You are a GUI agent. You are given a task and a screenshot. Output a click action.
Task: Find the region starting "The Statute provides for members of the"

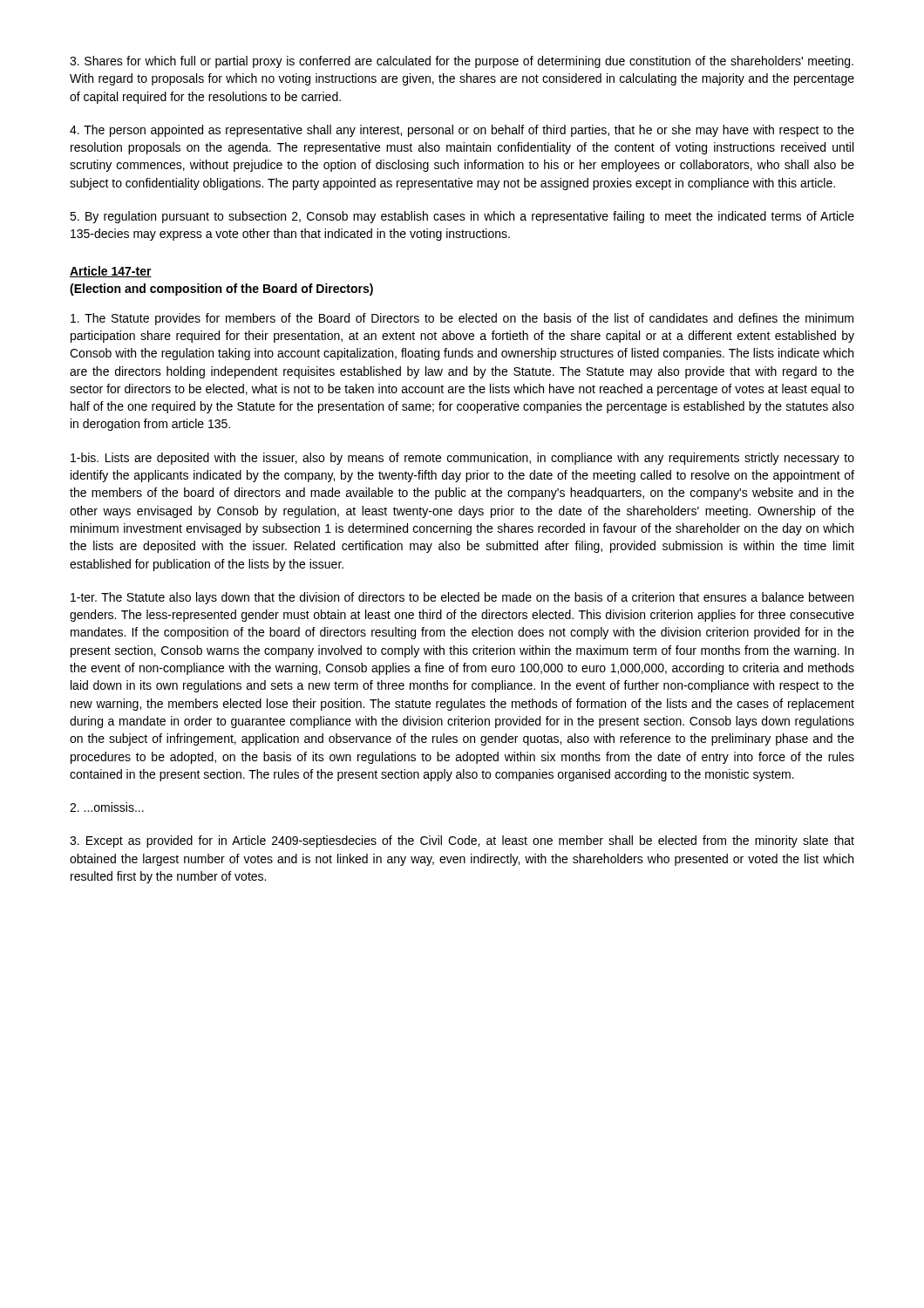462,371
